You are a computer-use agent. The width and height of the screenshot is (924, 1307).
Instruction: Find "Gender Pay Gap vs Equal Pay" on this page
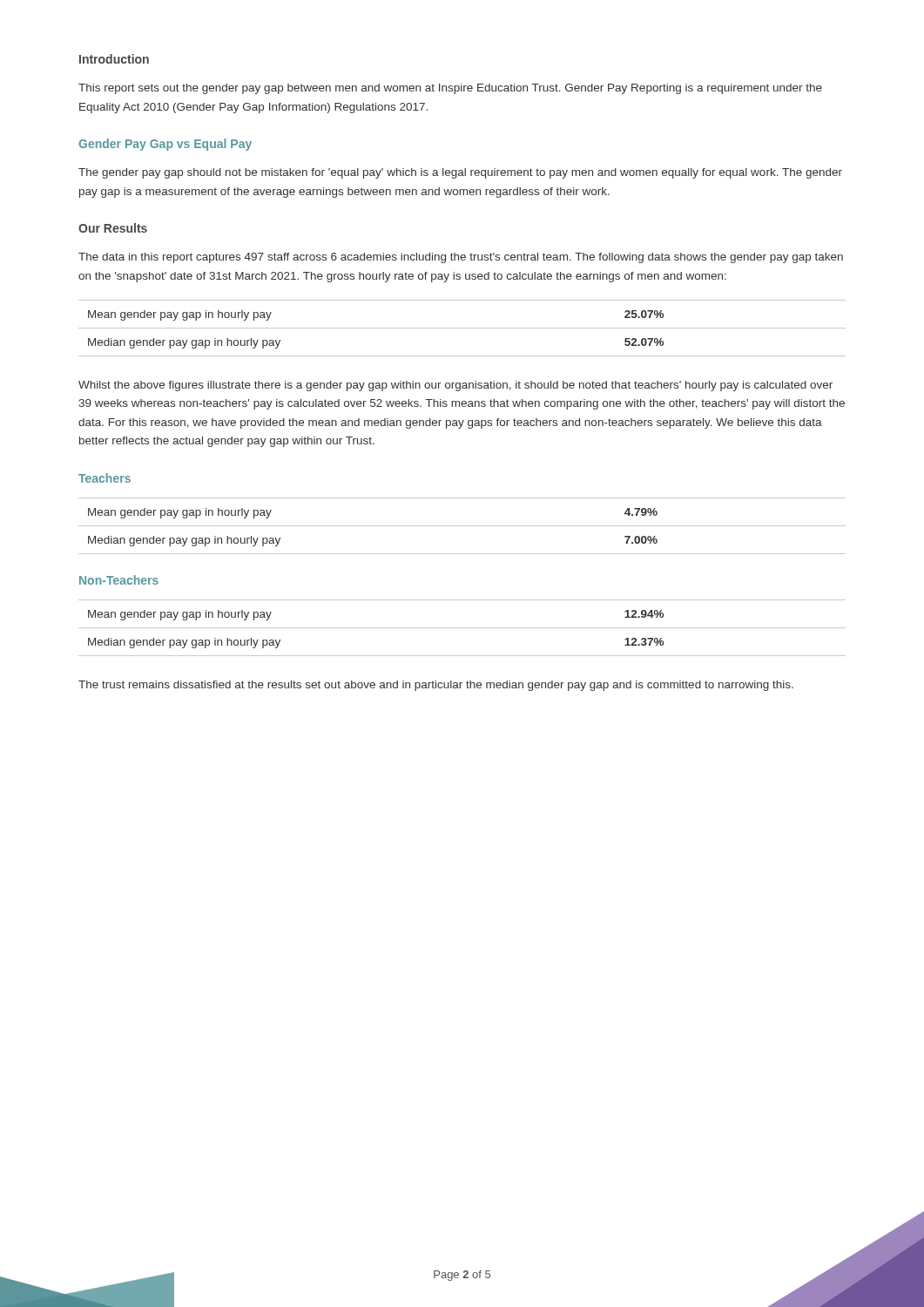(165, 144)
